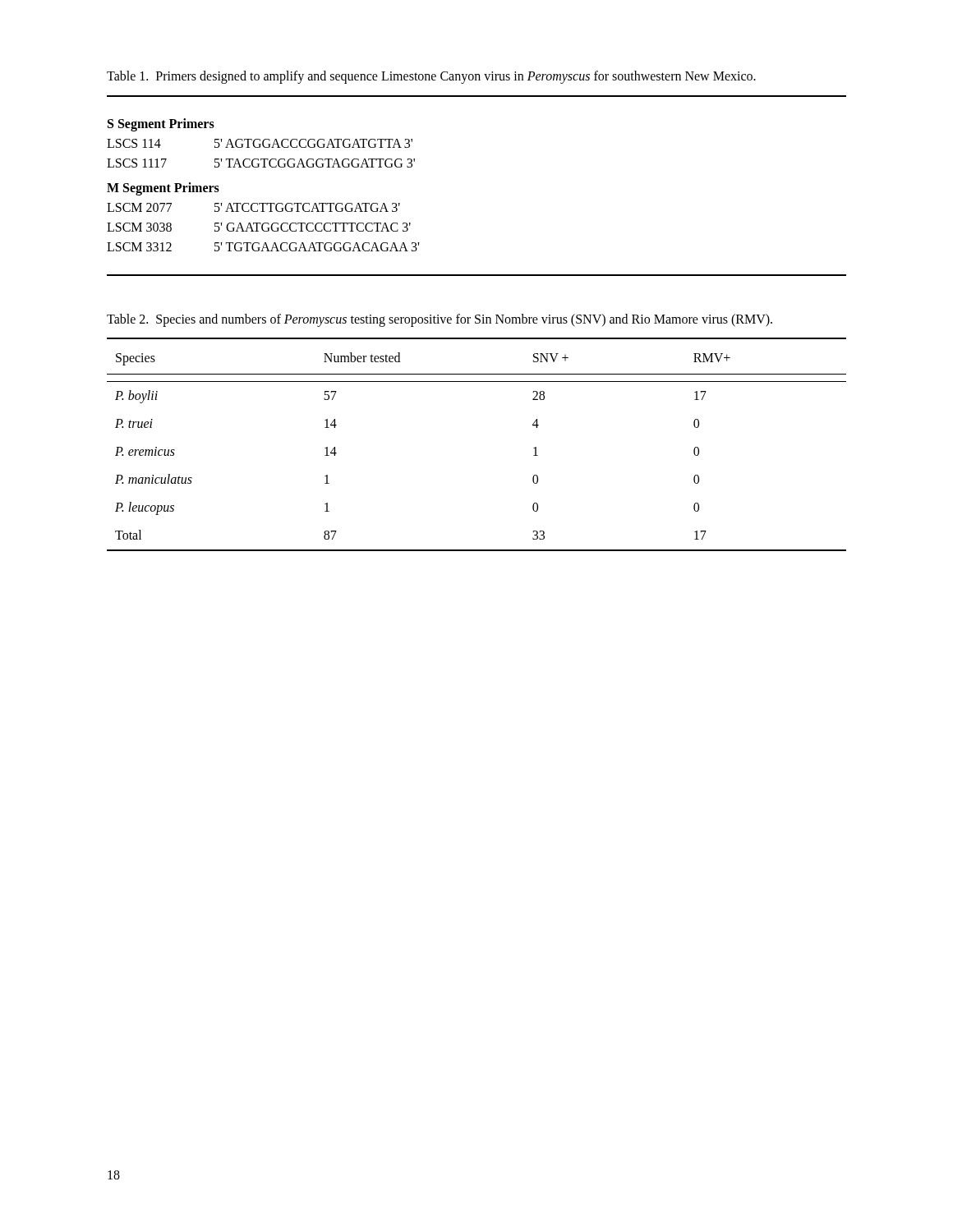Screen dimensions: 1232x953
Task: Find the table that mentions "S Segment Primers"
Action: click(476, 185)
